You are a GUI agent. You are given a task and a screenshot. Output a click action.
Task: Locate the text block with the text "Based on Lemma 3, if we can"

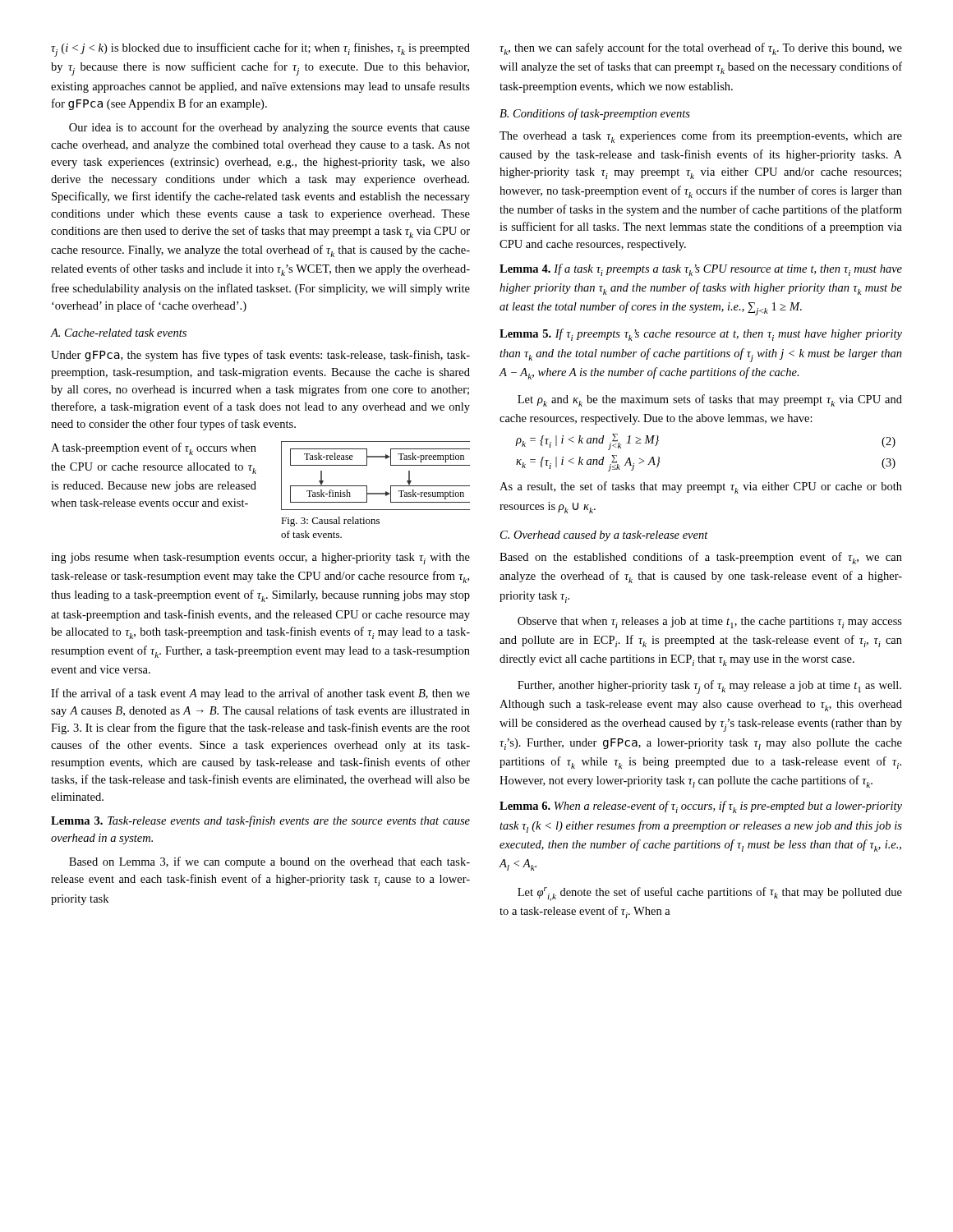click(260, 880)
